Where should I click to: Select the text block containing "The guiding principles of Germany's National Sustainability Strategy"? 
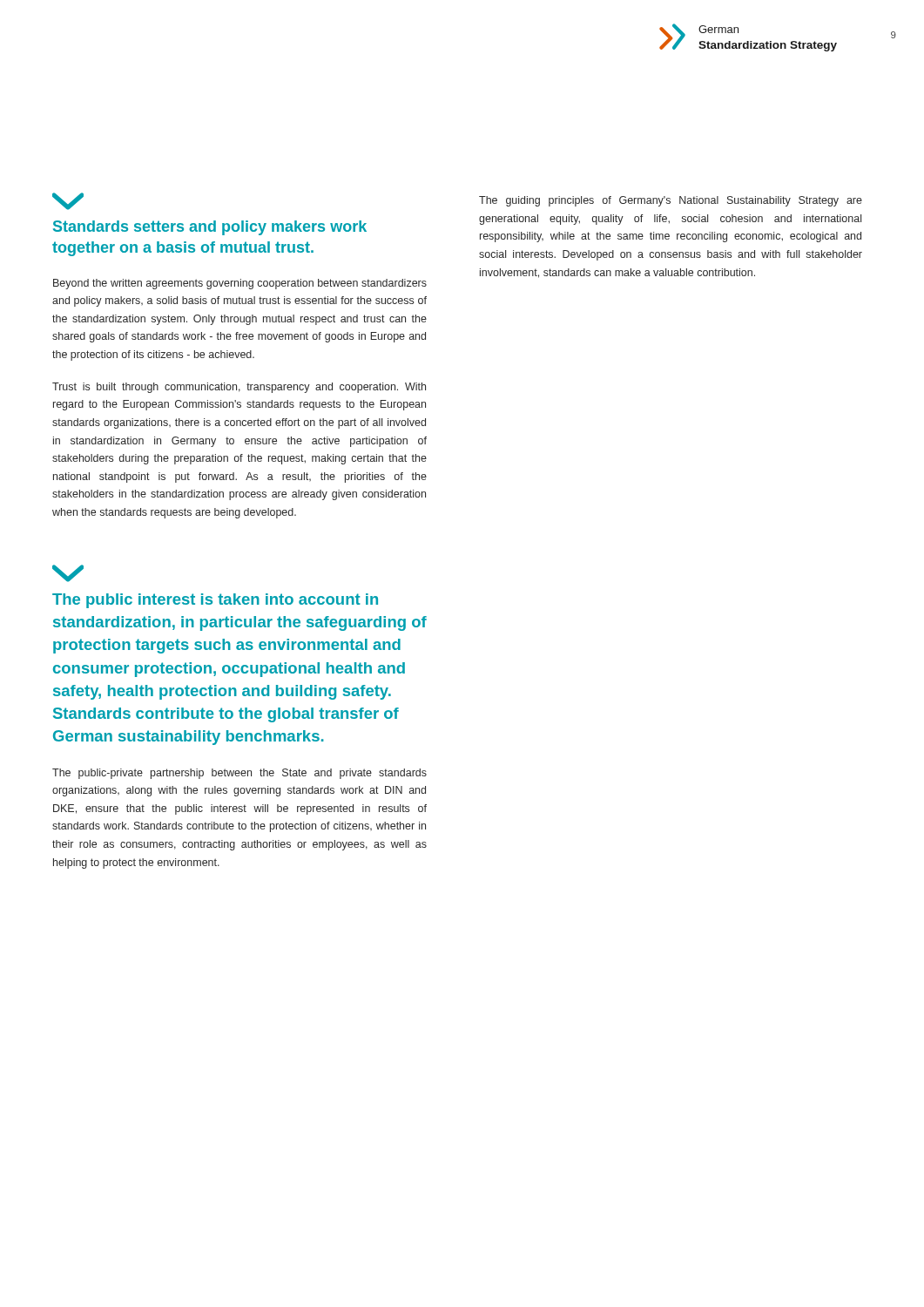coord(671,236)
